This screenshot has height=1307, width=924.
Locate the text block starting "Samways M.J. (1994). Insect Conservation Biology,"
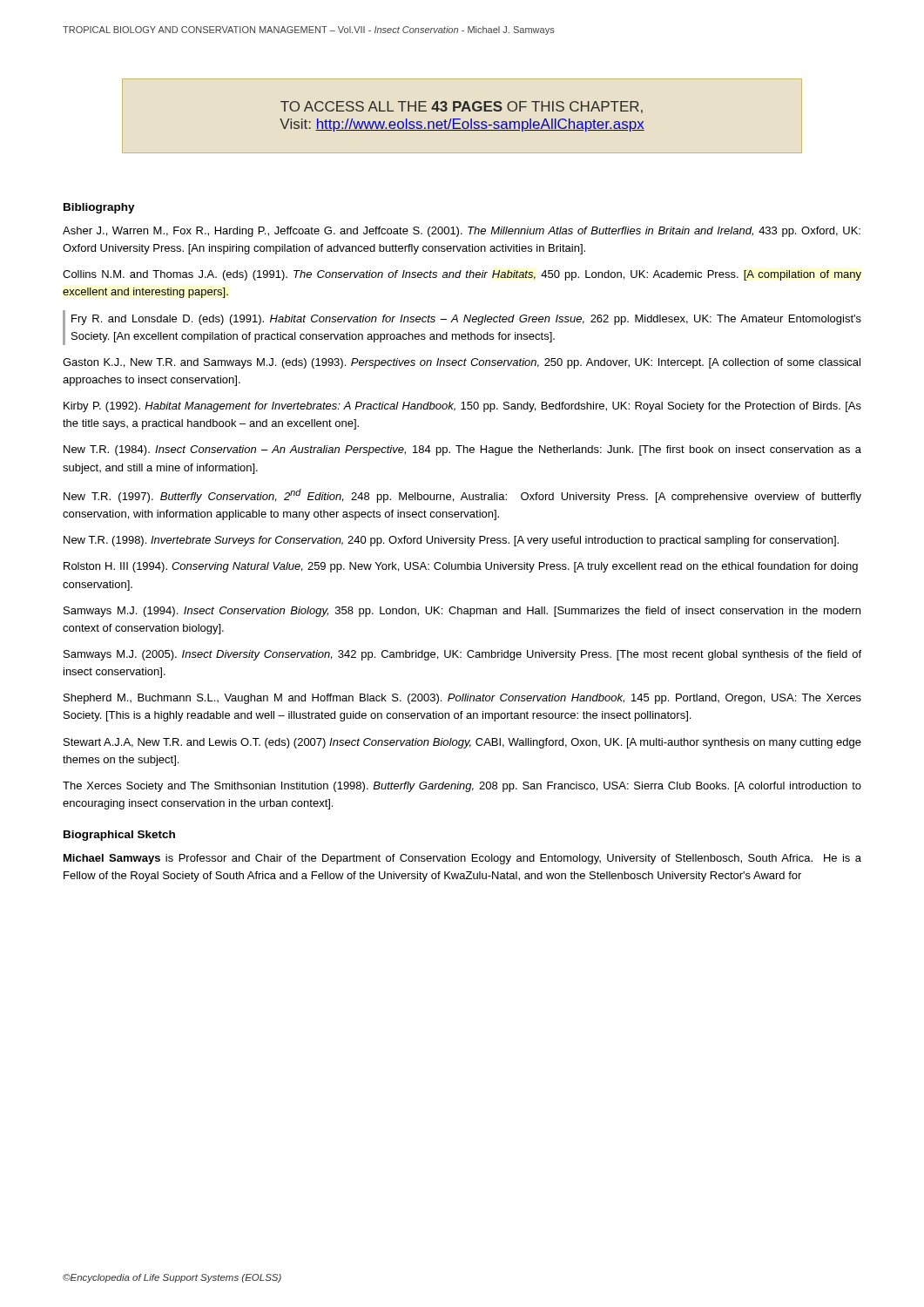pos(462,619)
